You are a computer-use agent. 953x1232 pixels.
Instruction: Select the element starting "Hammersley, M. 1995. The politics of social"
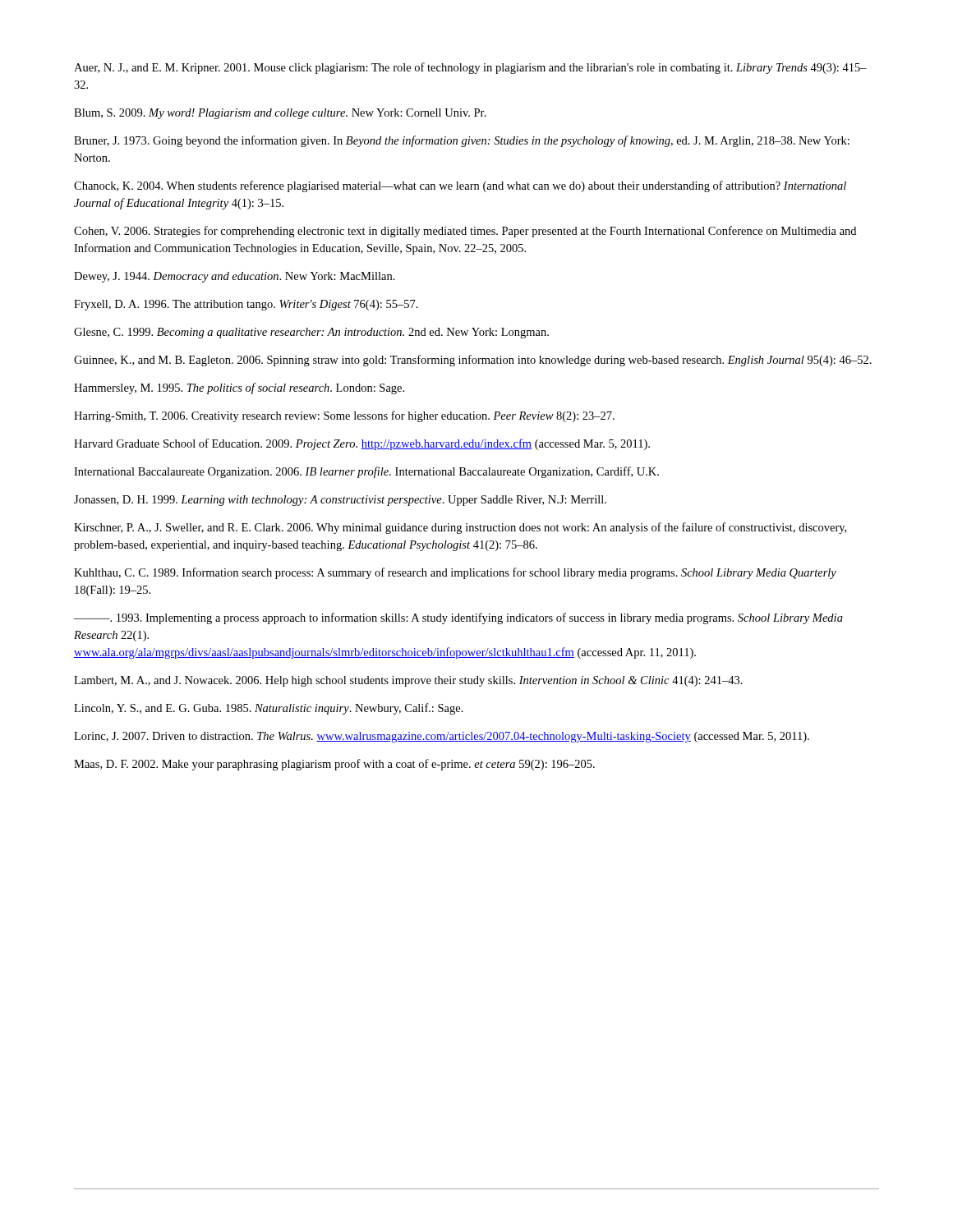click(240, 388)
